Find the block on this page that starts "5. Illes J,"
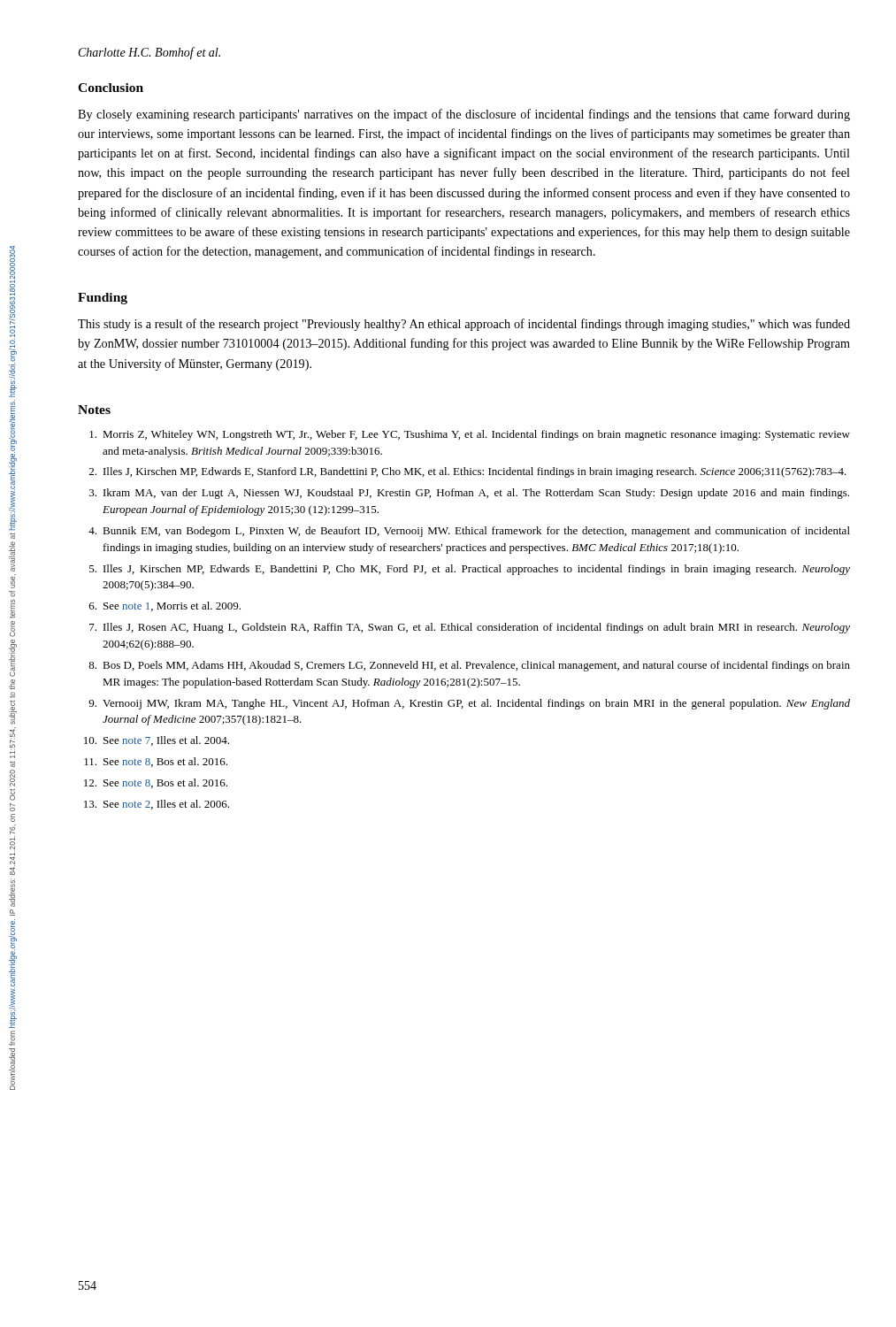896x1327 pixels. [x=464, y=577]
